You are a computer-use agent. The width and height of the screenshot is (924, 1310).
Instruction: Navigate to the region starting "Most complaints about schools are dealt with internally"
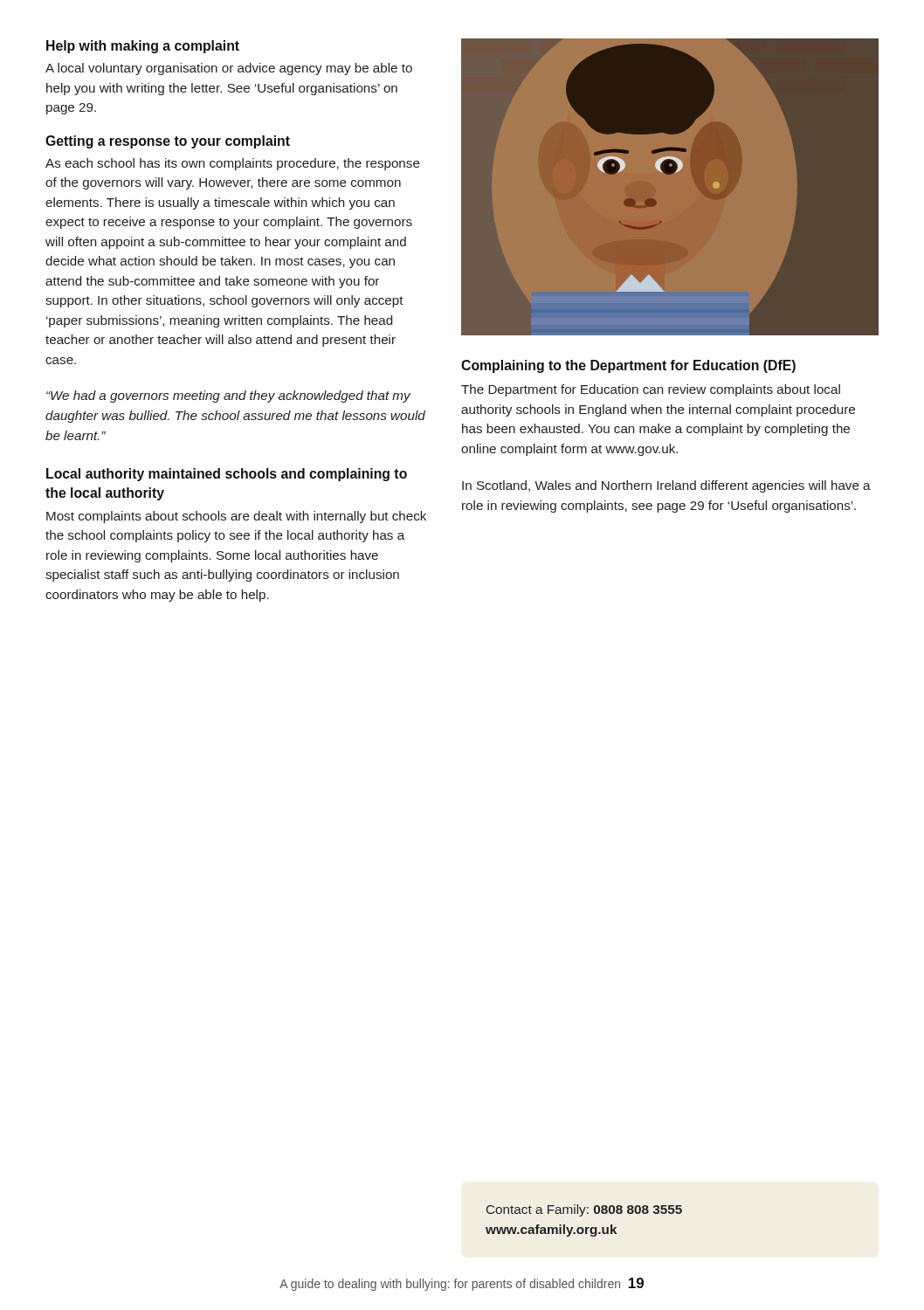[x=236, y=555]
